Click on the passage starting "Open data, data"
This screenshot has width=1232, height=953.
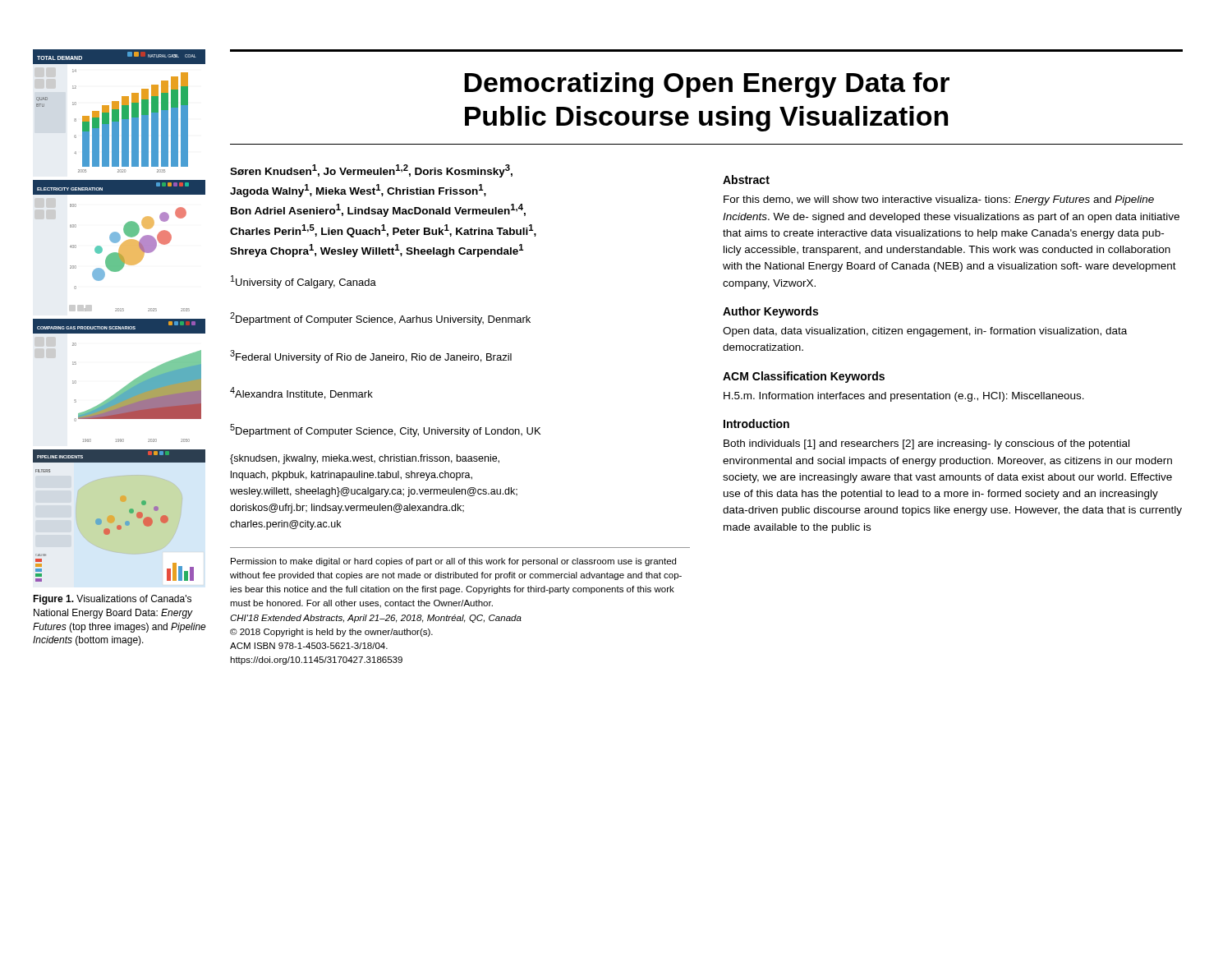[x=925, y=339]
